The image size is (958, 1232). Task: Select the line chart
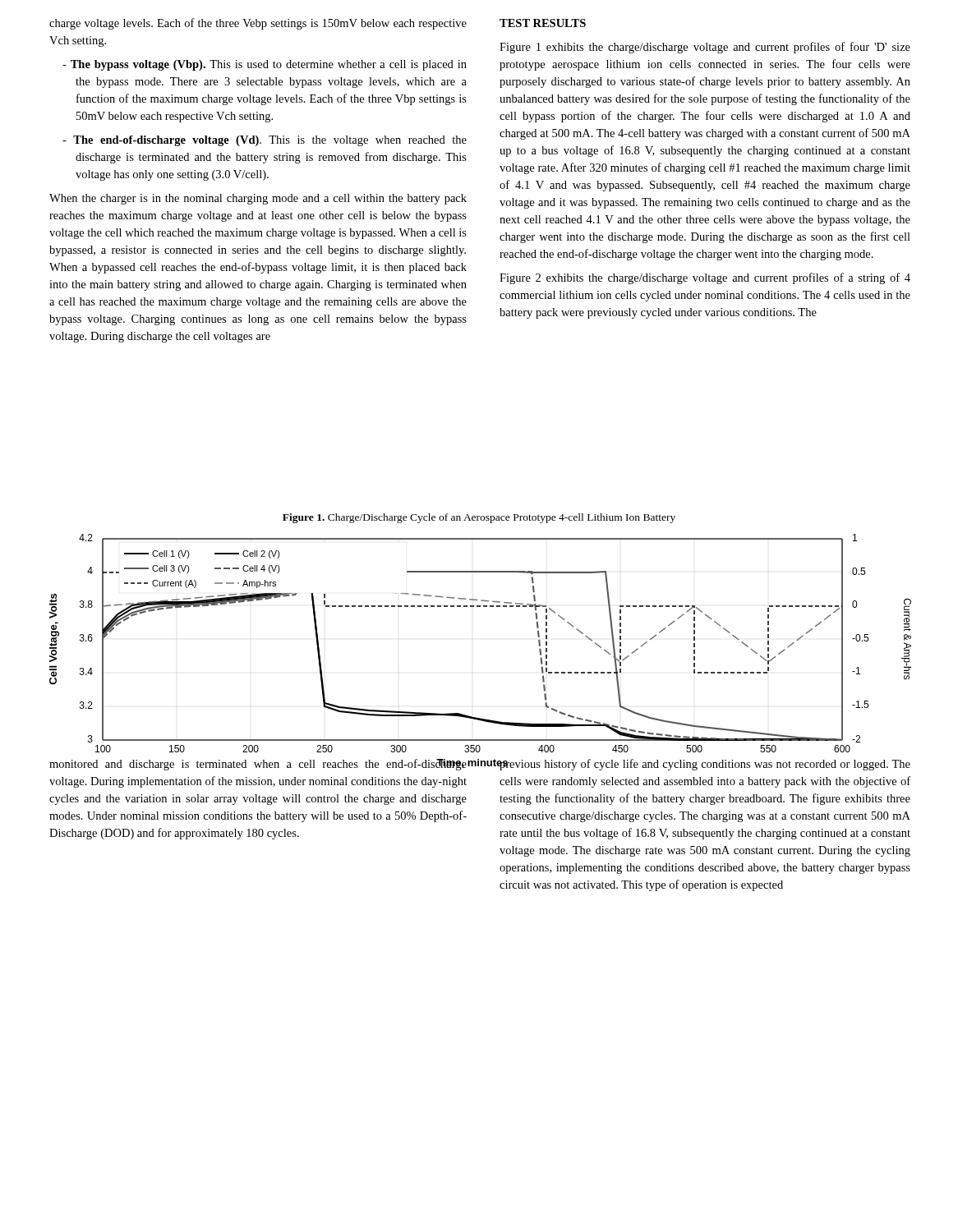tap(479, 649)
